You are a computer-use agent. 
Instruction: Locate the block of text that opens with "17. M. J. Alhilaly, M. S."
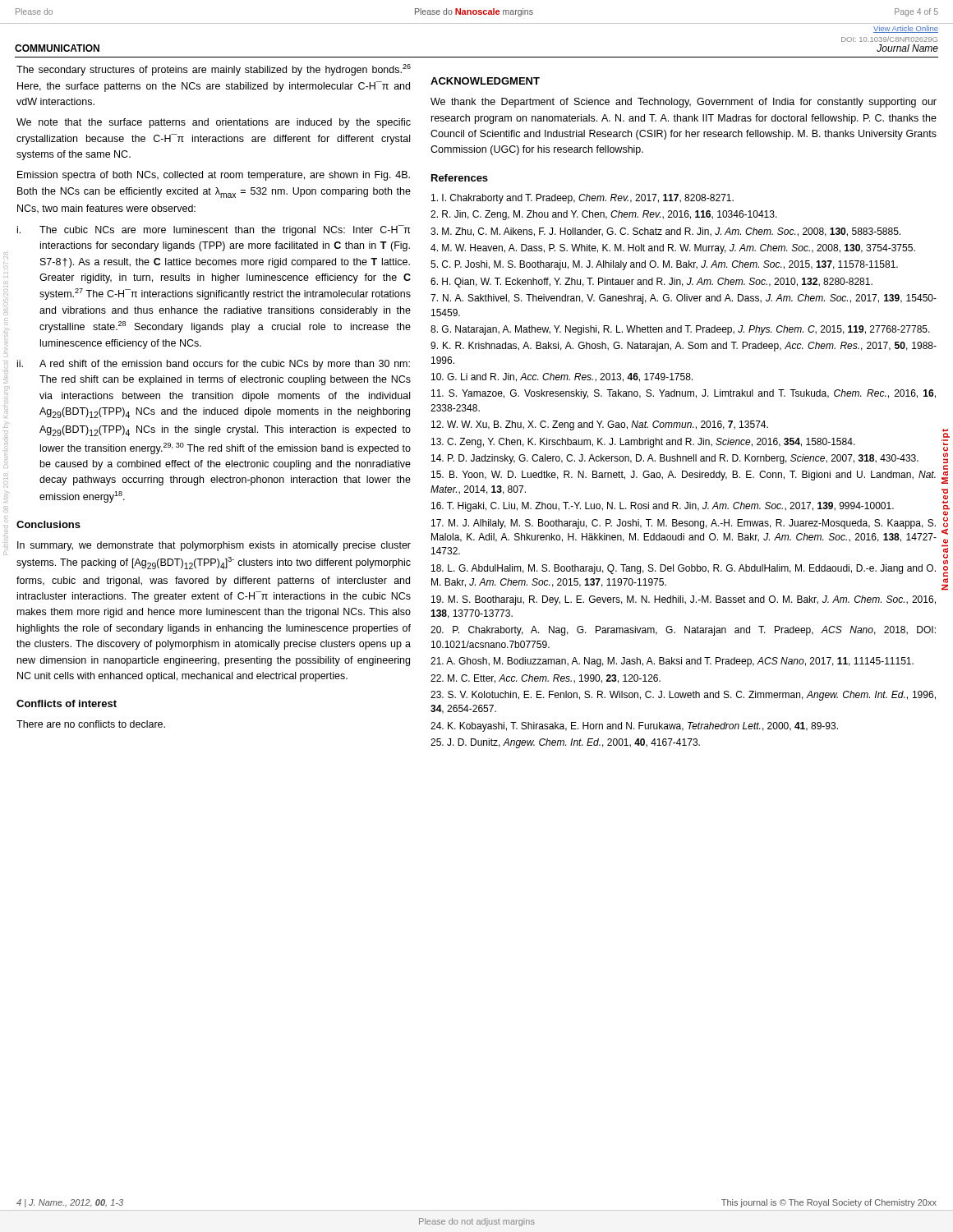(684, 537)
